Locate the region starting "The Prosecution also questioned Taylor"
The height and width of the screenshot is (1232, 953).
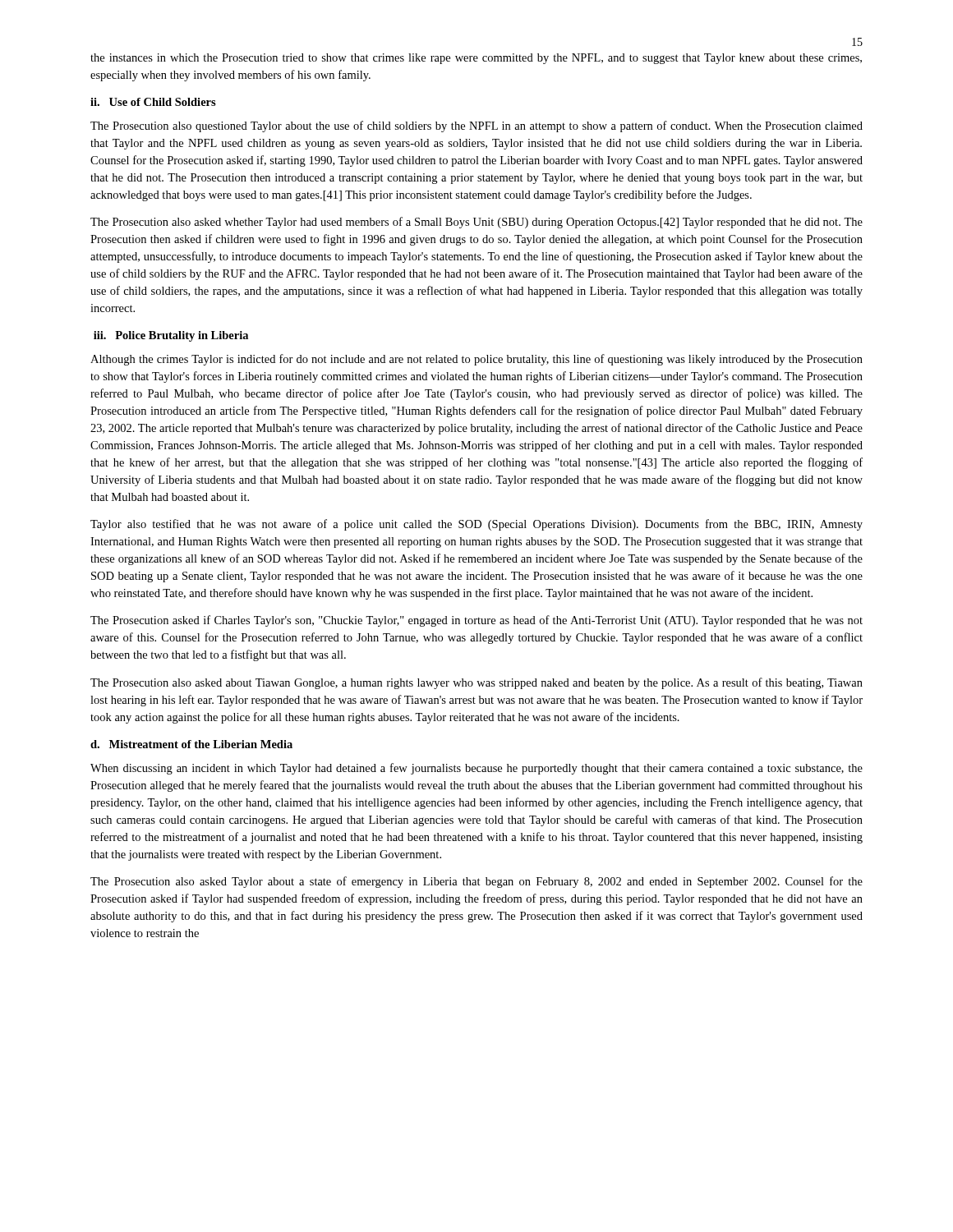click(476, 160)
